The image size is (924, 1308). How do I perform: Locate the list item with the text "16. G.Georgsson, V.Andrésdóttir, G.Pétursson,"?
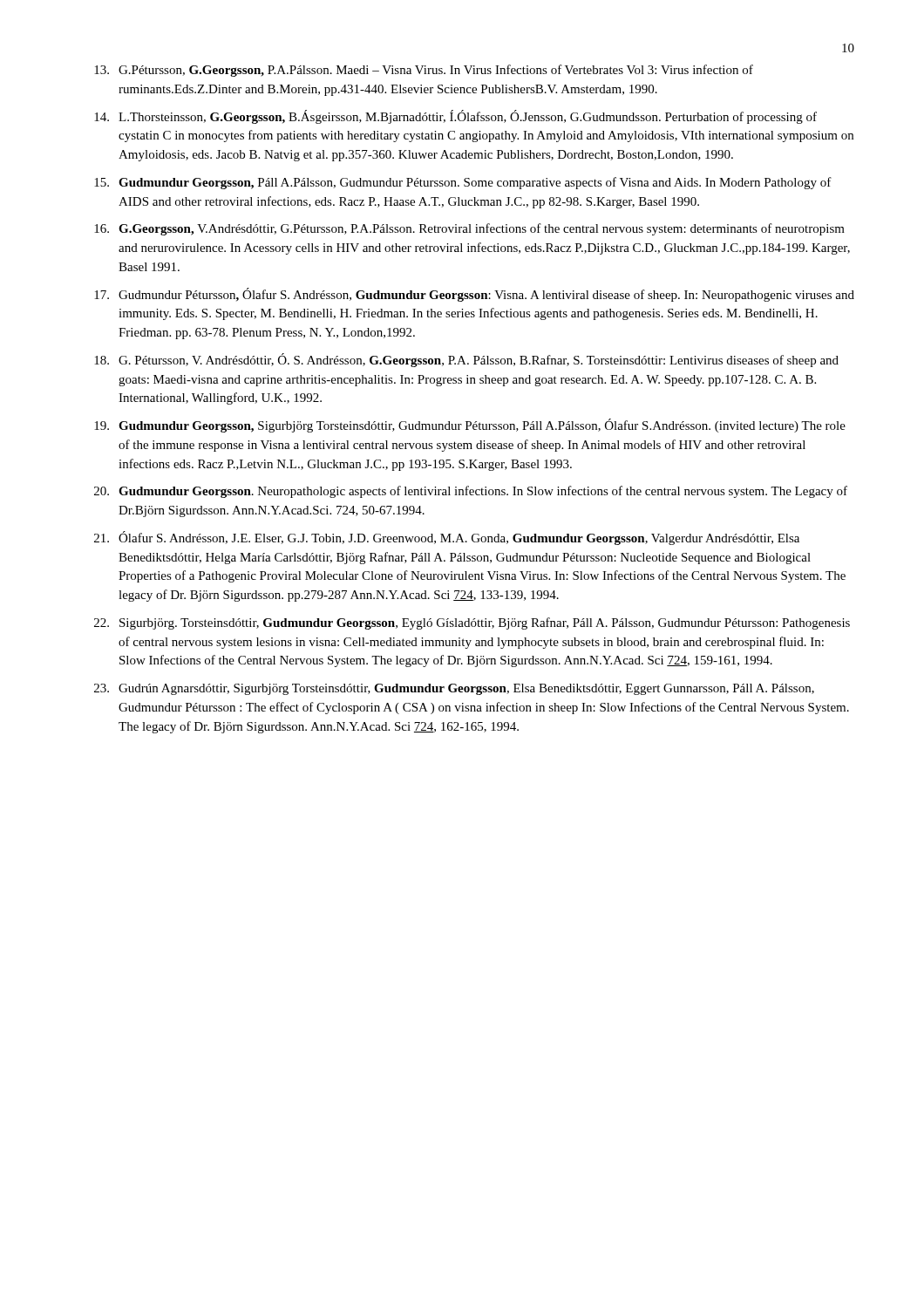coord(462,248)
